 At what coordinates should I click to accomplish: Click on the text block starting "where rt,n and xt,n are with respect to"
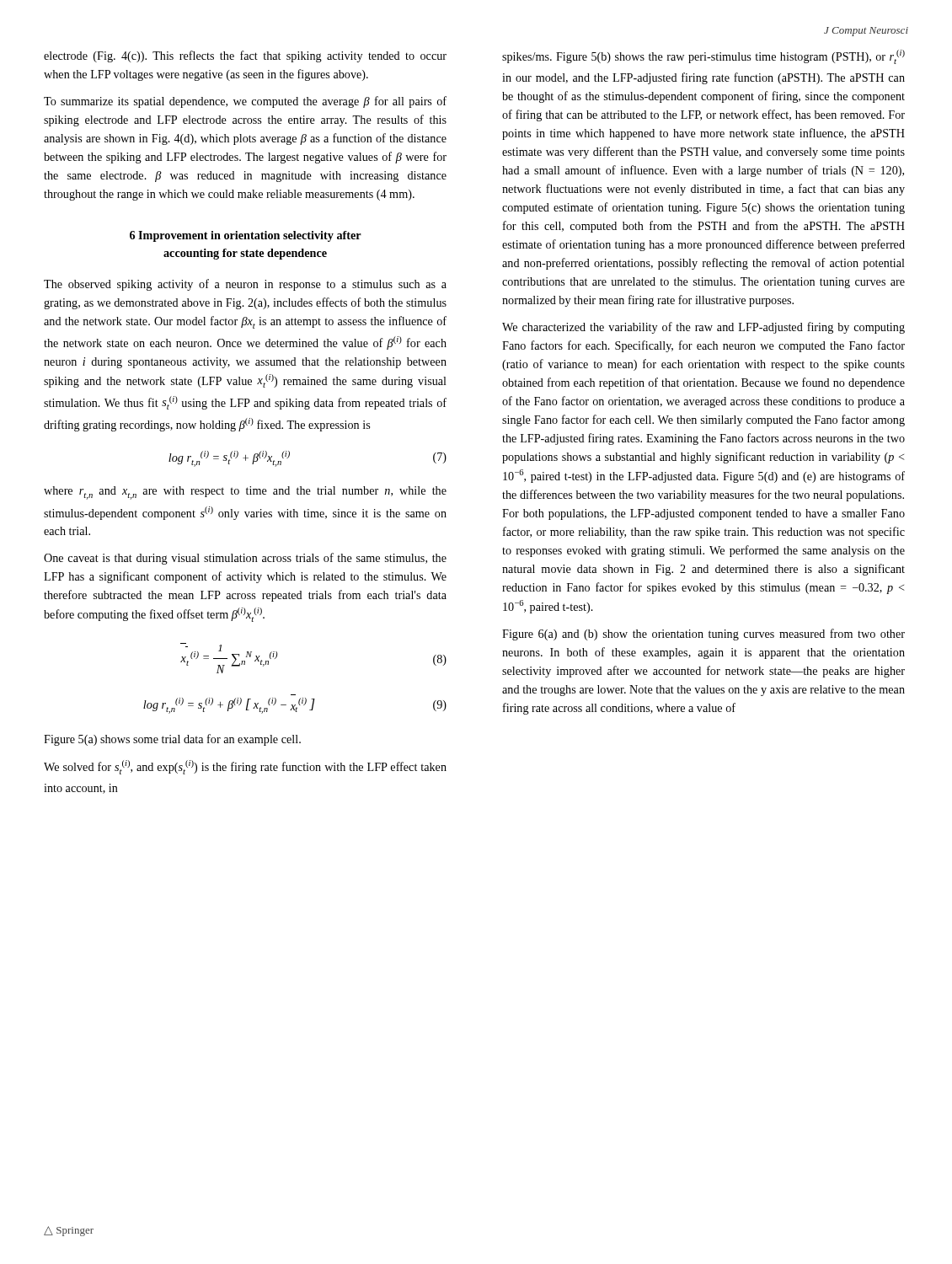(x=245, y=511)
